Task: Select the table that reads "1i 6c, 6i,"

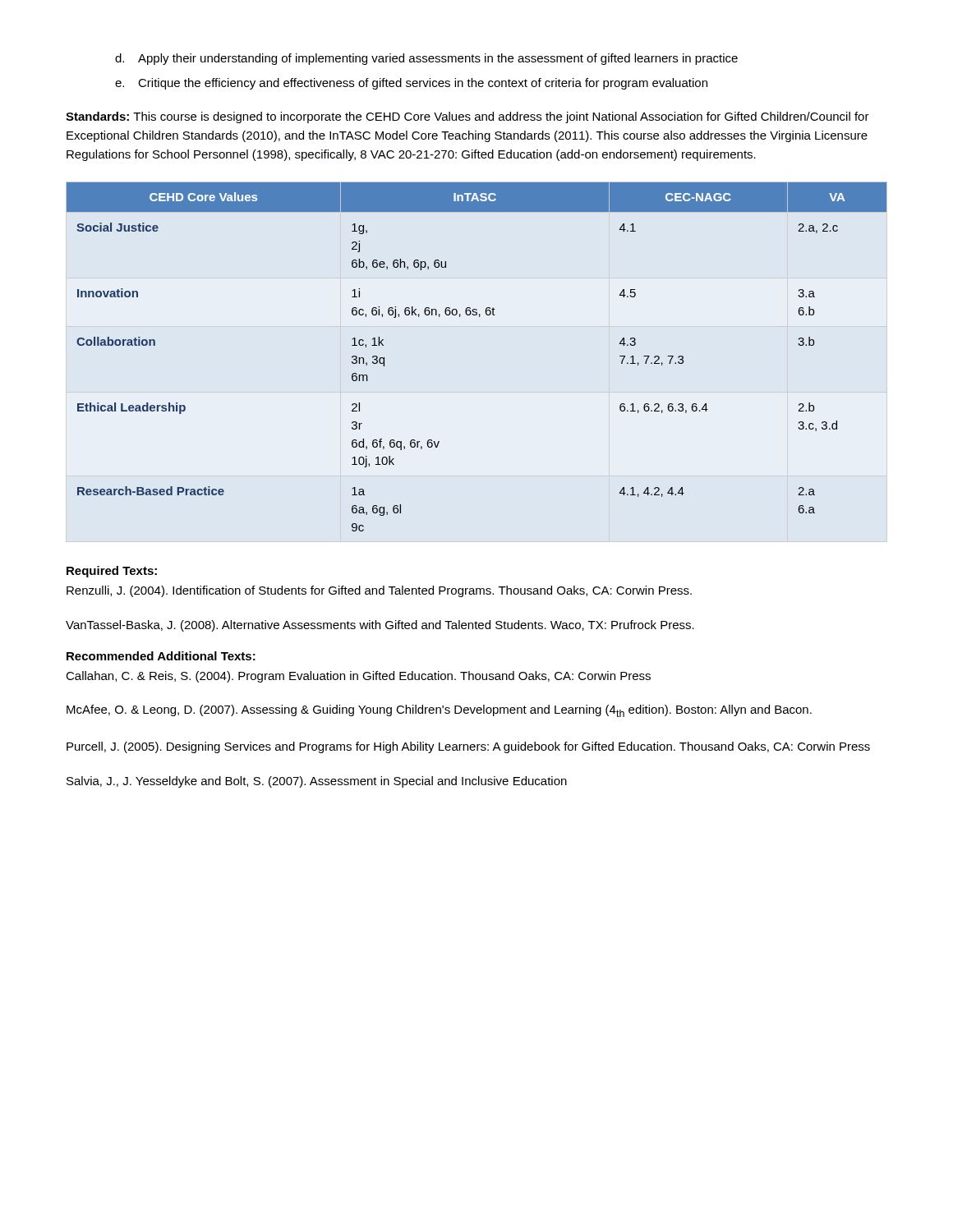Action: pos(476,362)
